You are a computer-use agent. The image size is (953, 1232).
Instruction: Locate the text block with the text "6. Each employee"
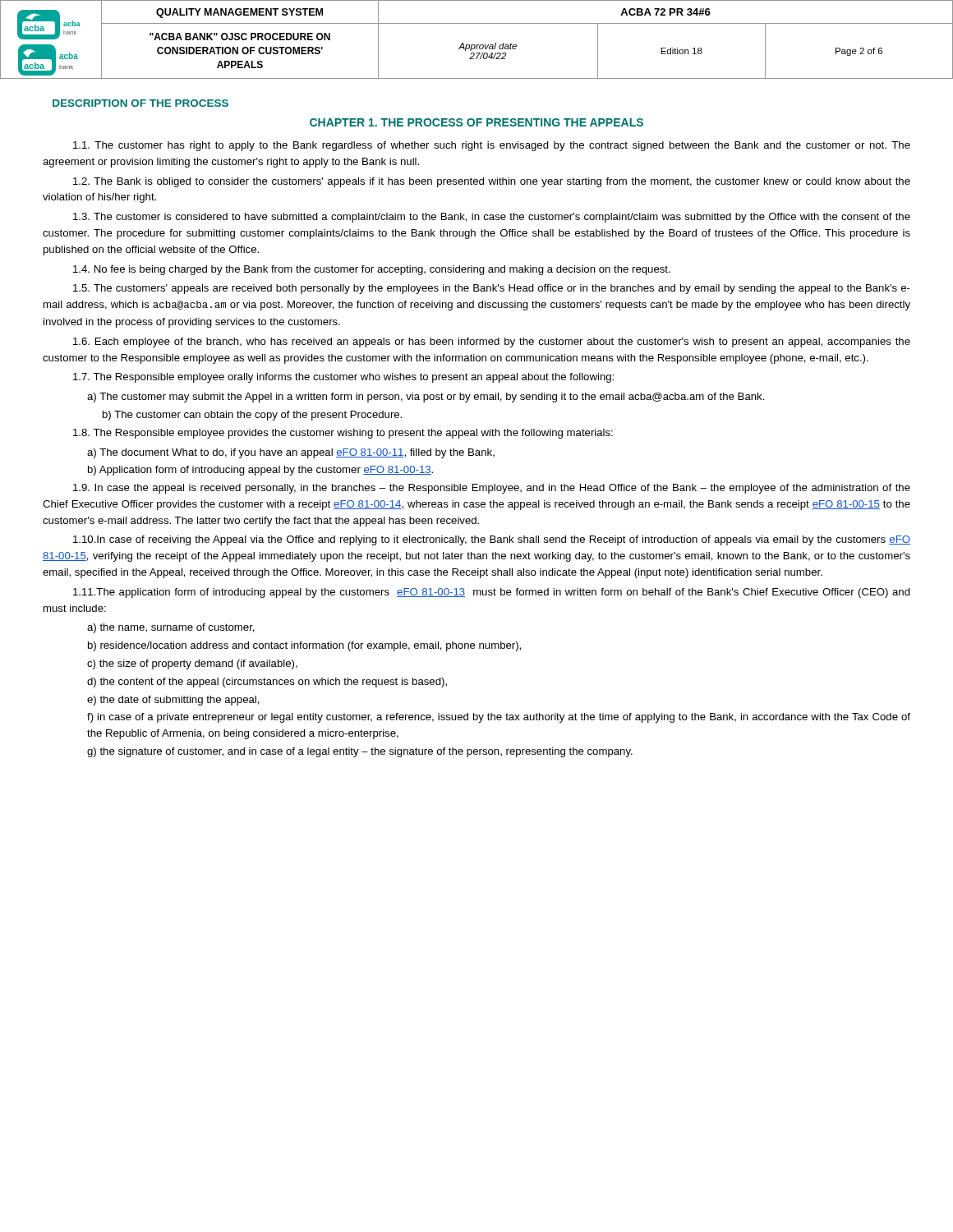(476, 349)
